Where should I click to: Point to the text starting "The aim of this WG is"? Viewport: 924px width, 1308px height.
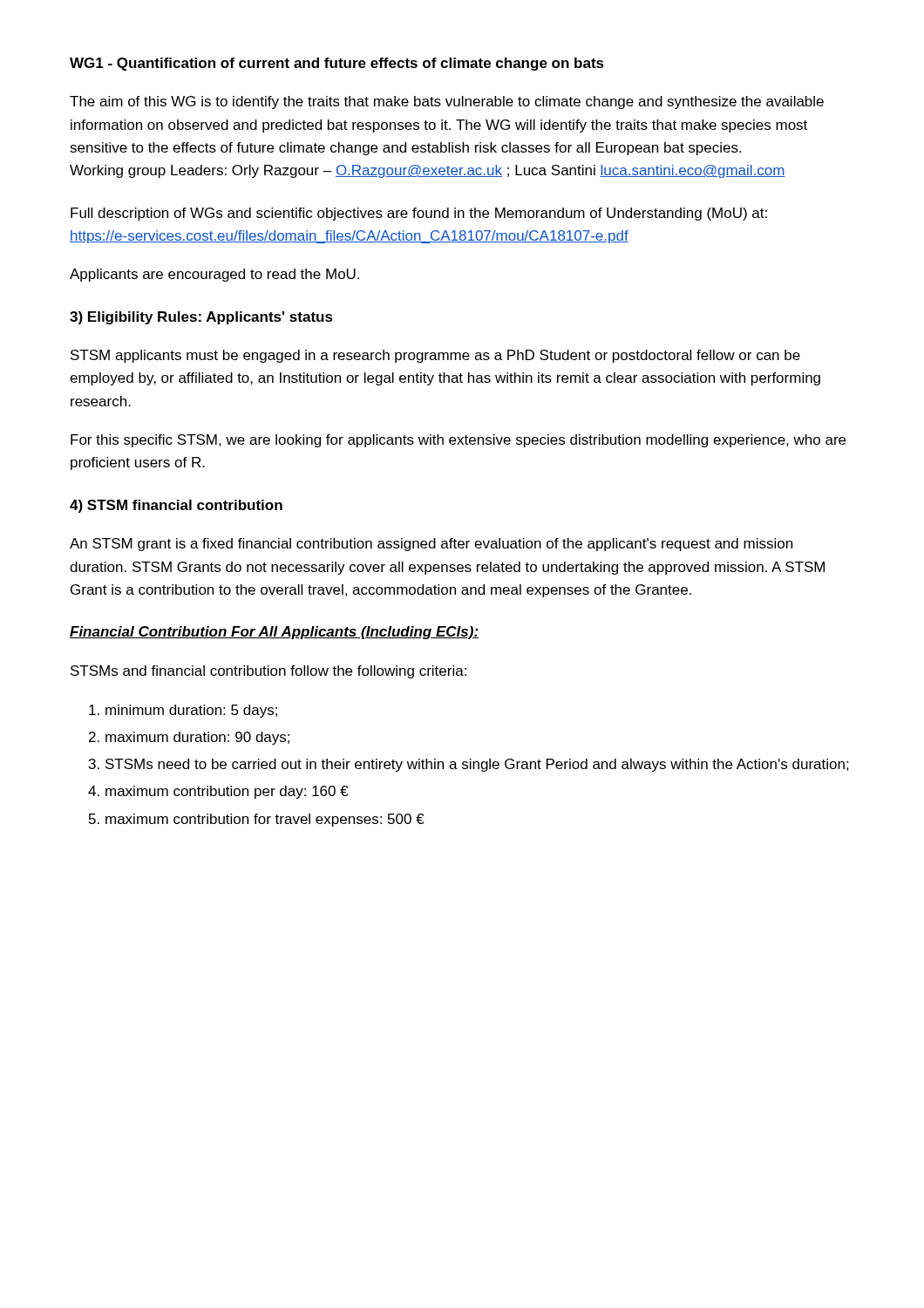point(462,137)
